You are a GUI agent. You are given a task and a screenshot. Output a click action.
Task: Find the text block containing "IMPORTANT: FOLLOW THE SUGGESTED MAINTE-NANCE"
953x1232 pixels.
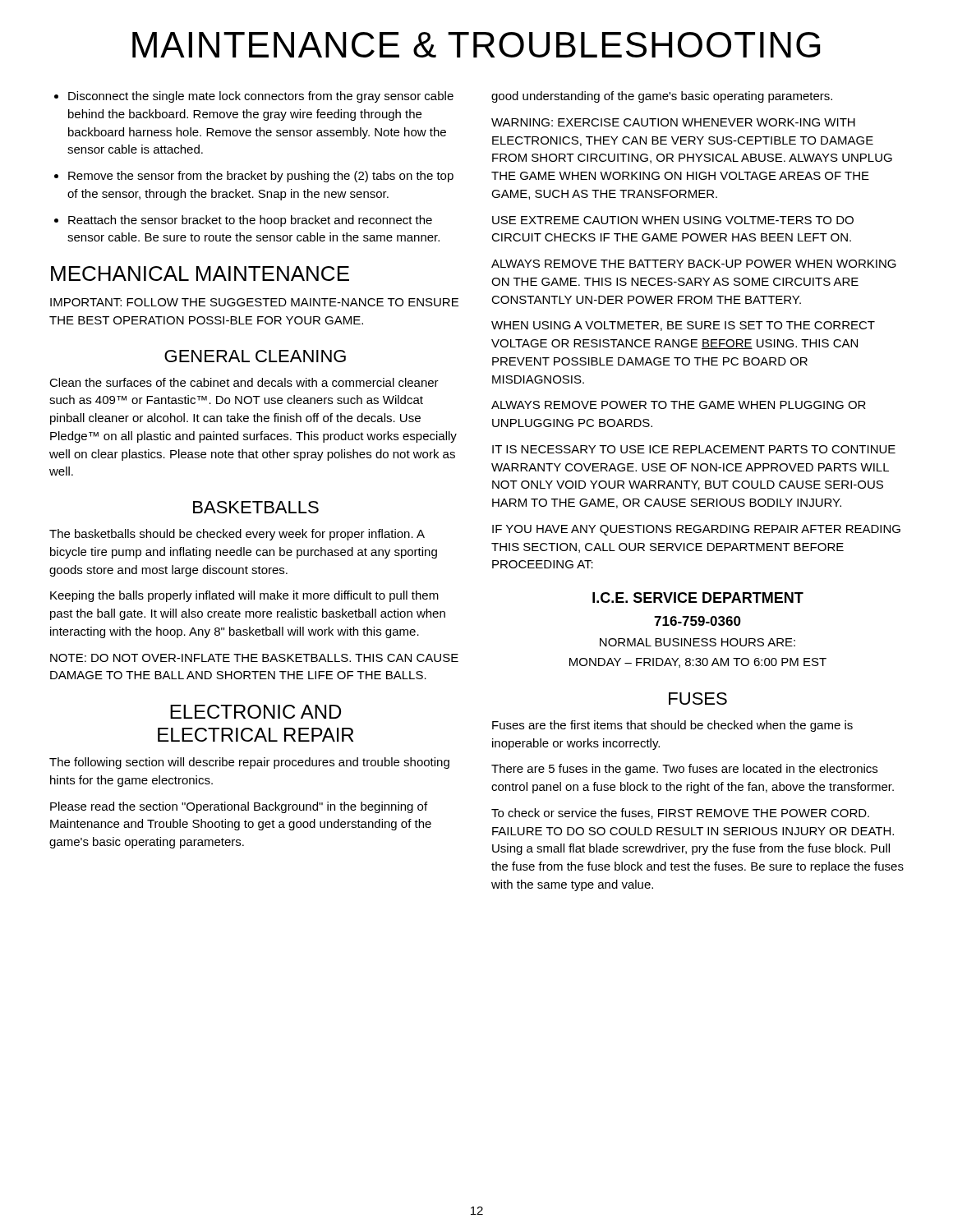(x=254, y=311)
